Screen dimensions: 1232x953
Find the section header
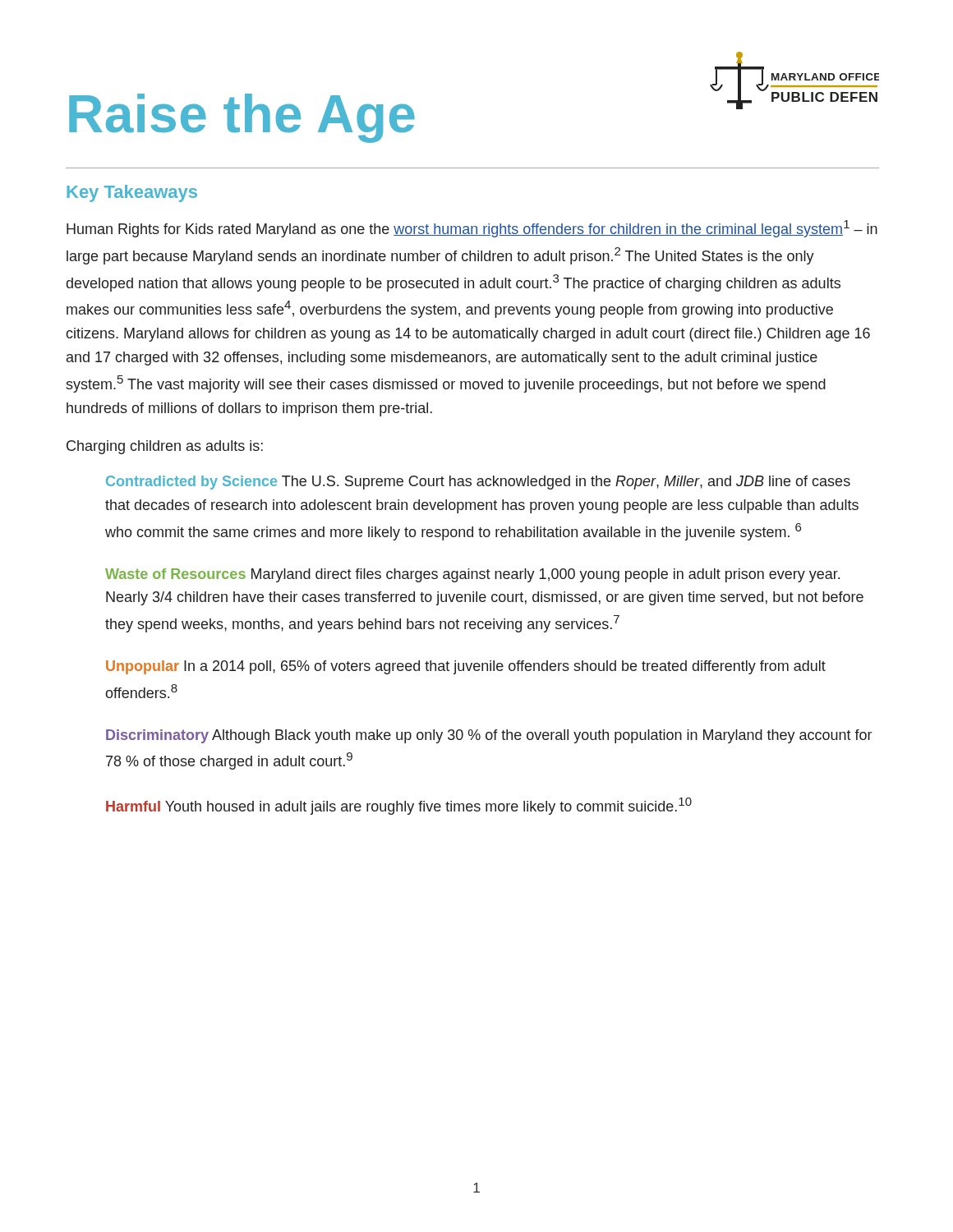[132, 192]
